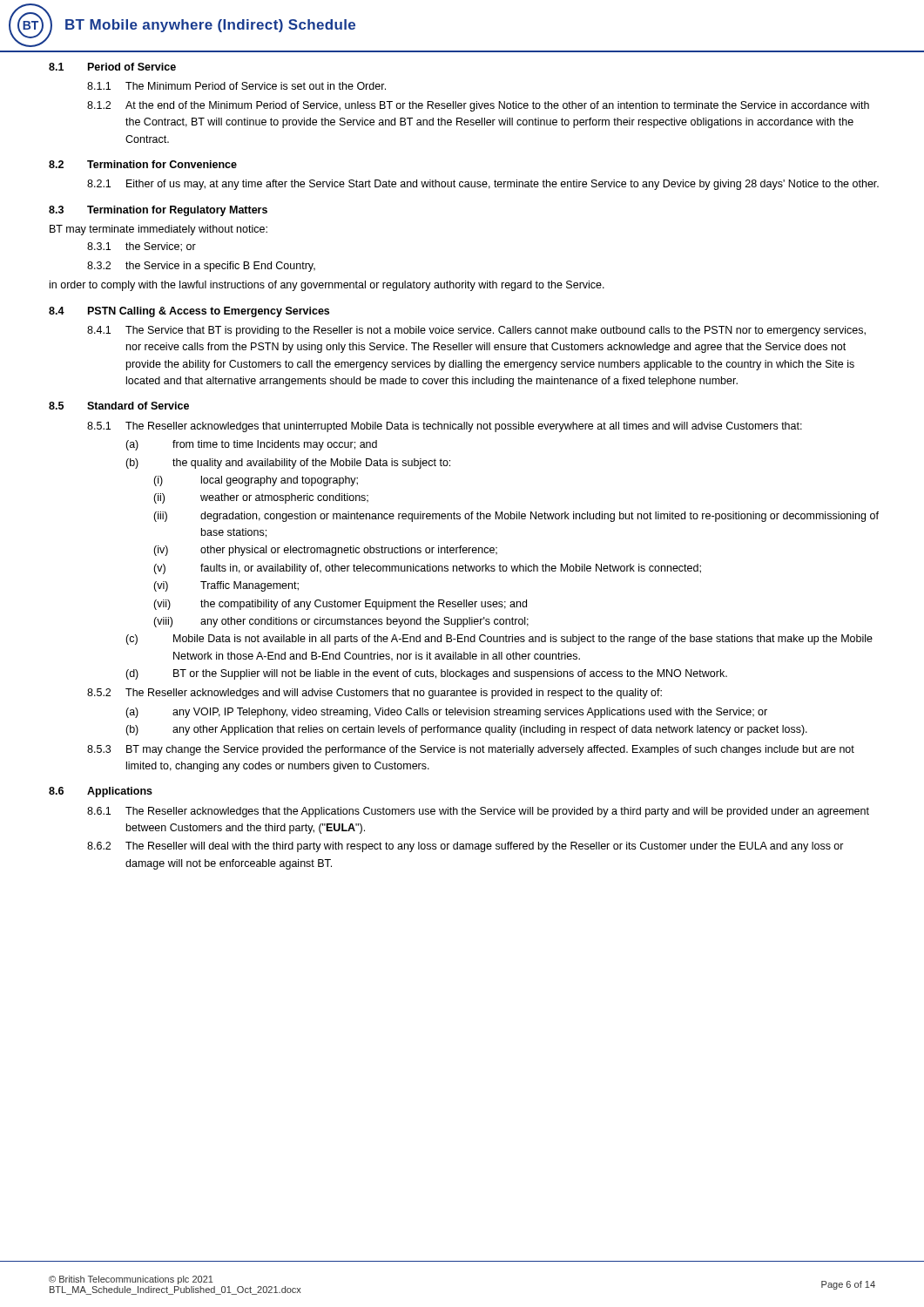Screen dimensions: 1307x924
Task: Find "(ii) weather or atmospheric conditions;" on this page
Action: [261, 498]
